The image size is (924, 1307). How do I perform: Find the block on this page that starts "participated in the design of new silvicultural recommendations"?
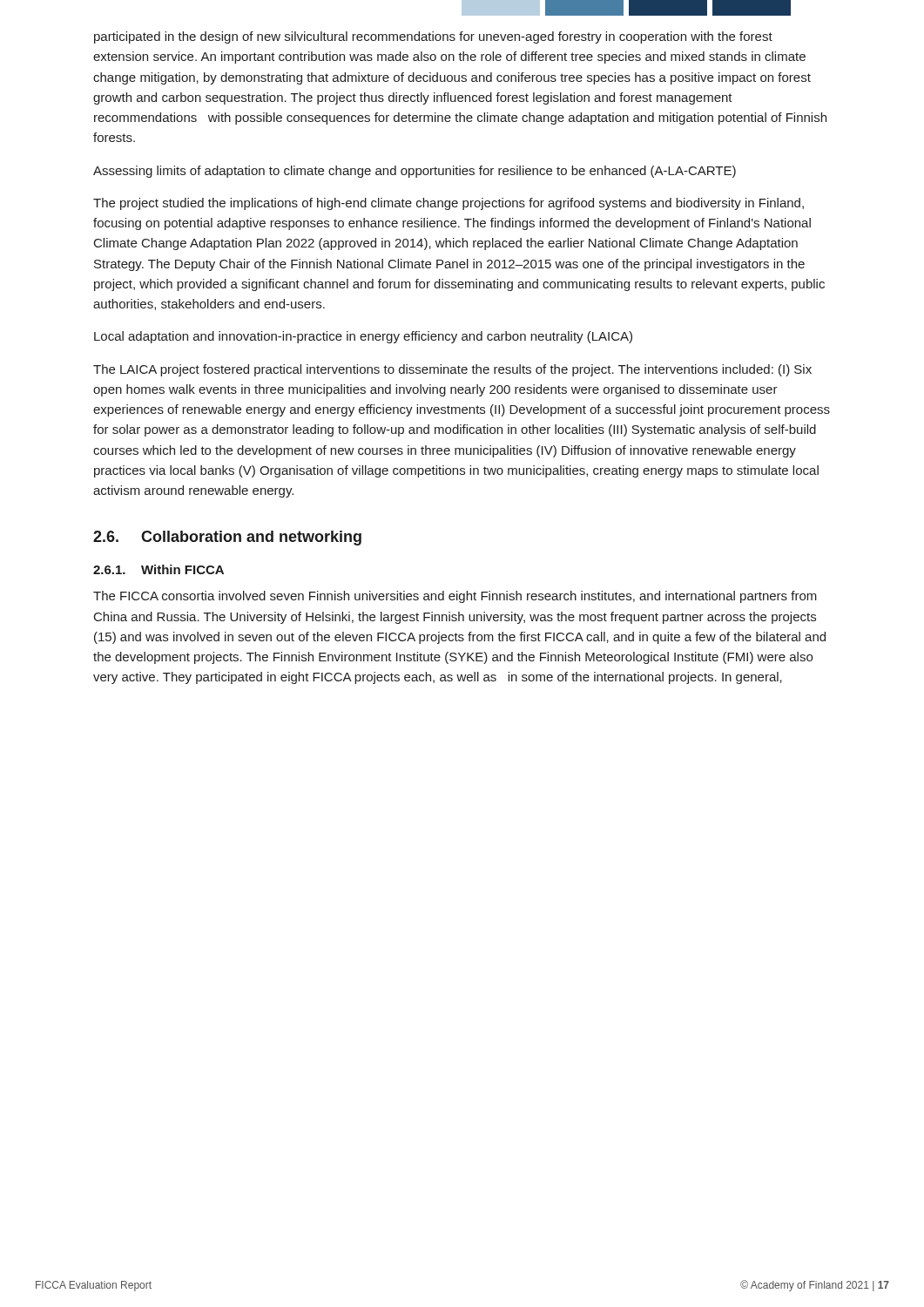(x=460, y=87)
